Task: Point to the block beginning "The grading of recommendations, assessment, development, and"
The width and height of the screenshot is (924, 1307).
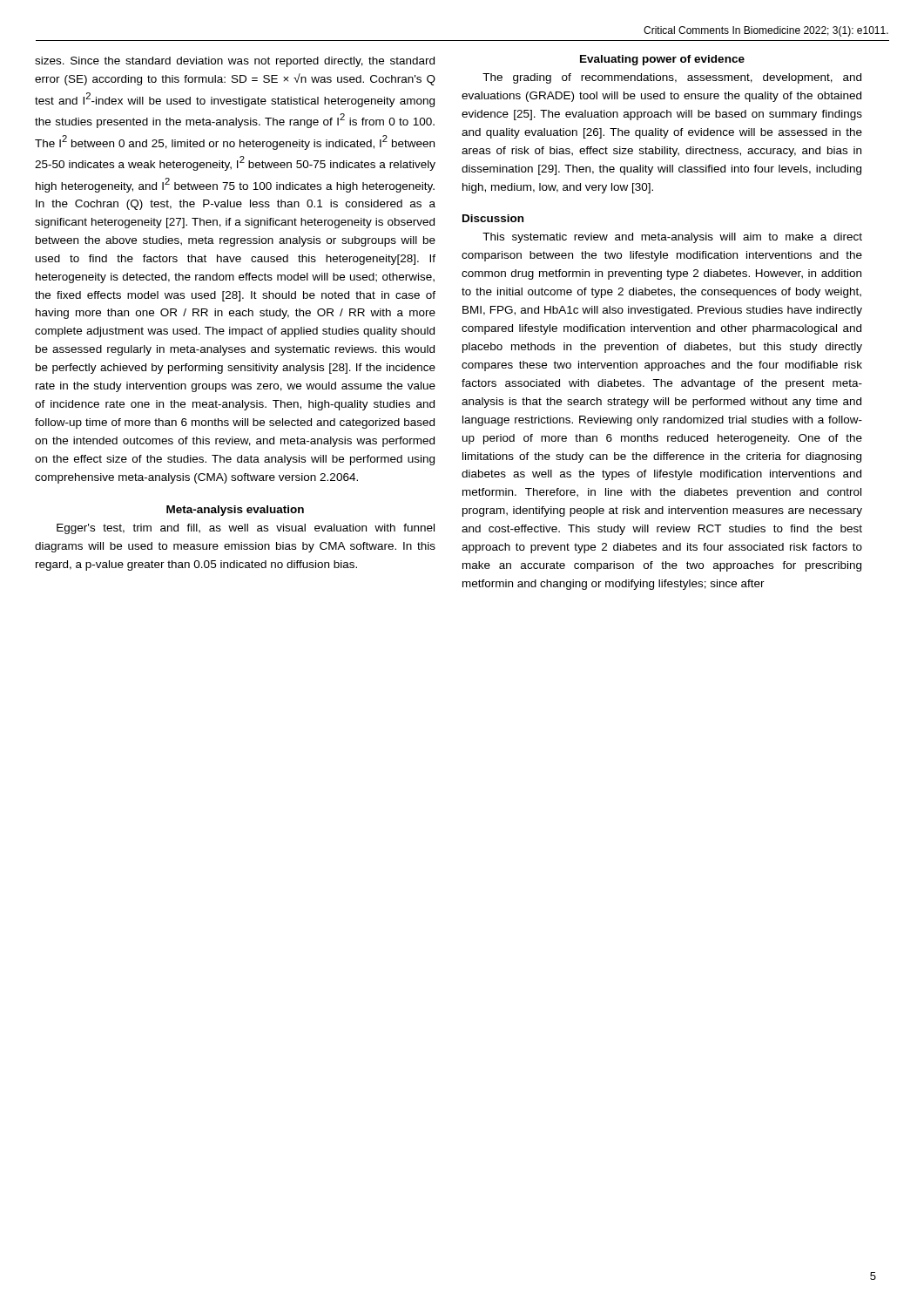Action: 662,133
